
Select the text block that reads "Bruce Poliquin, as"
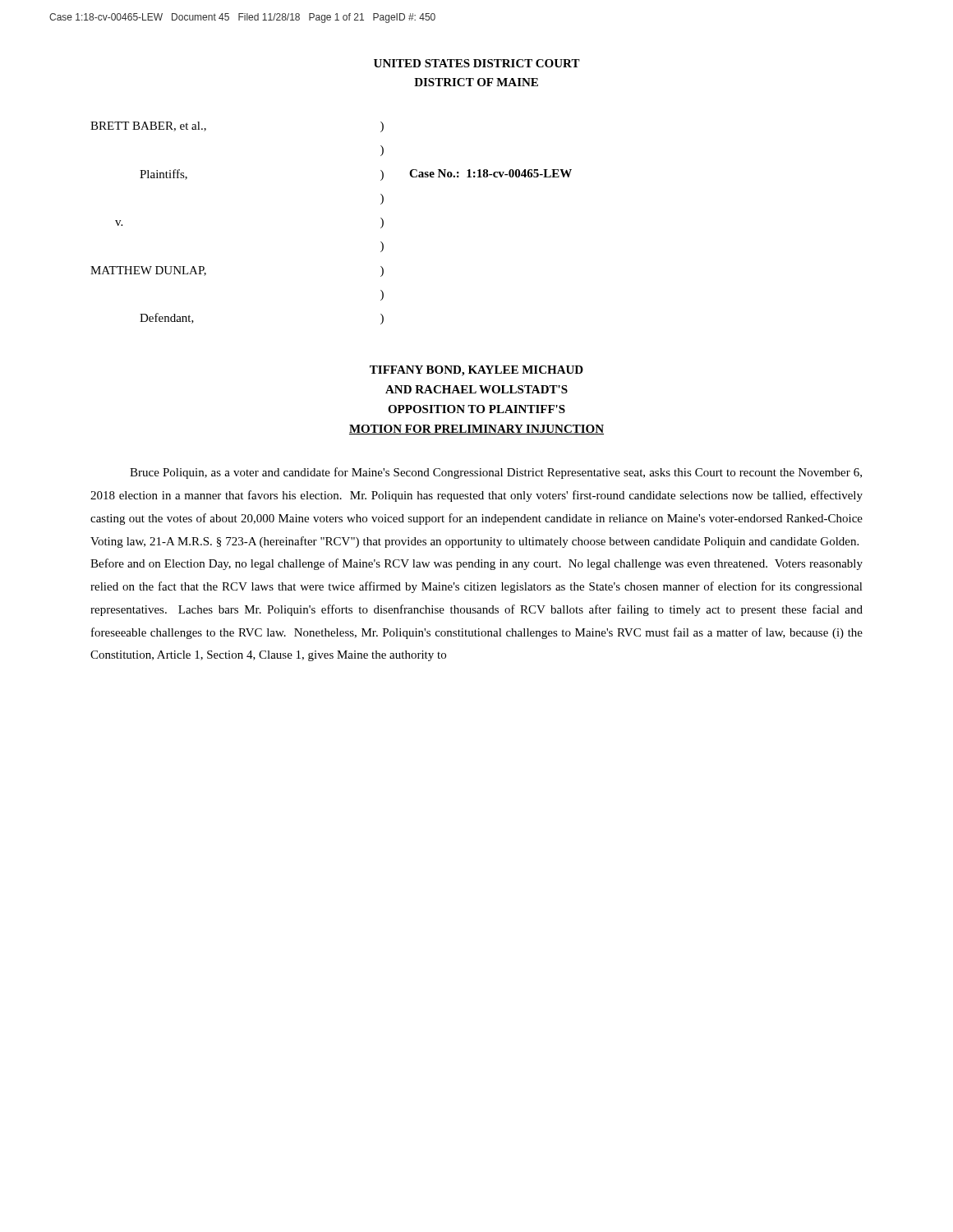pyautogui.click(x=476, y=564)
